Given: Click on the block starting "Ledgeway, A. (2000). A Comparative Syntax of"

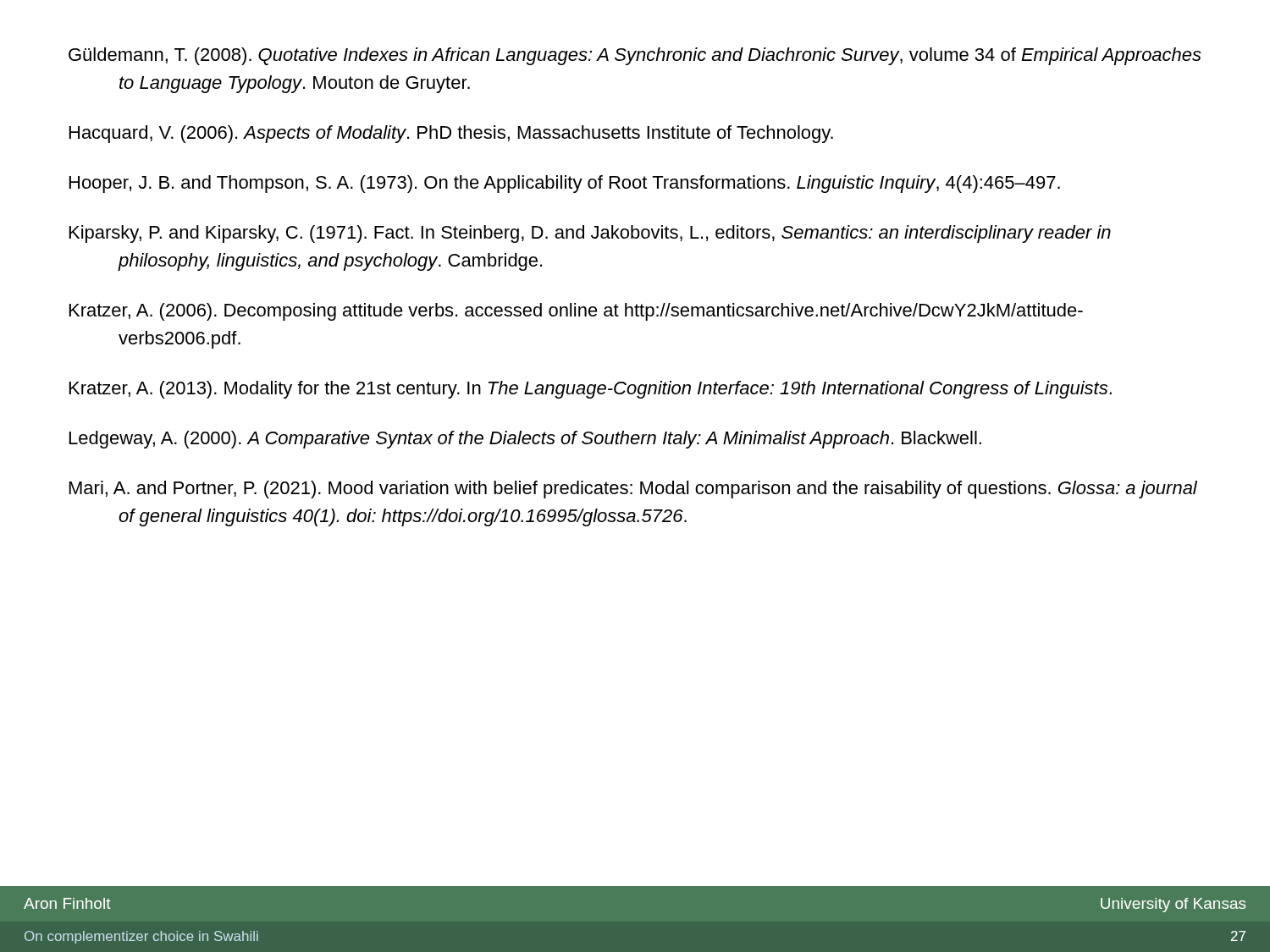Looking at the screenshot, I should [525, 438].
